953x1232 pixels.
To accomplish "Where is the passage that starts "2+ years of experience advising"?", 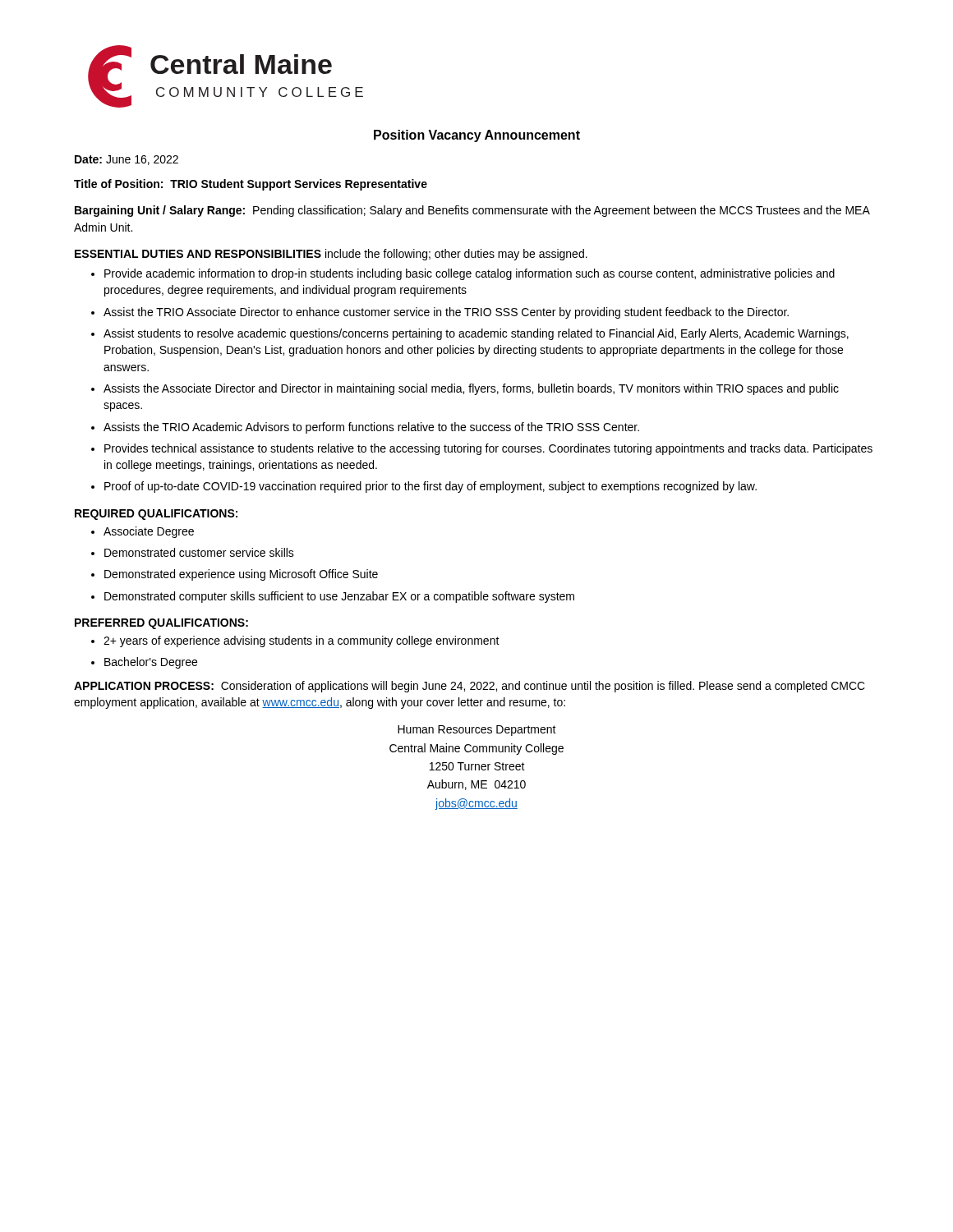I will point(301,641).
